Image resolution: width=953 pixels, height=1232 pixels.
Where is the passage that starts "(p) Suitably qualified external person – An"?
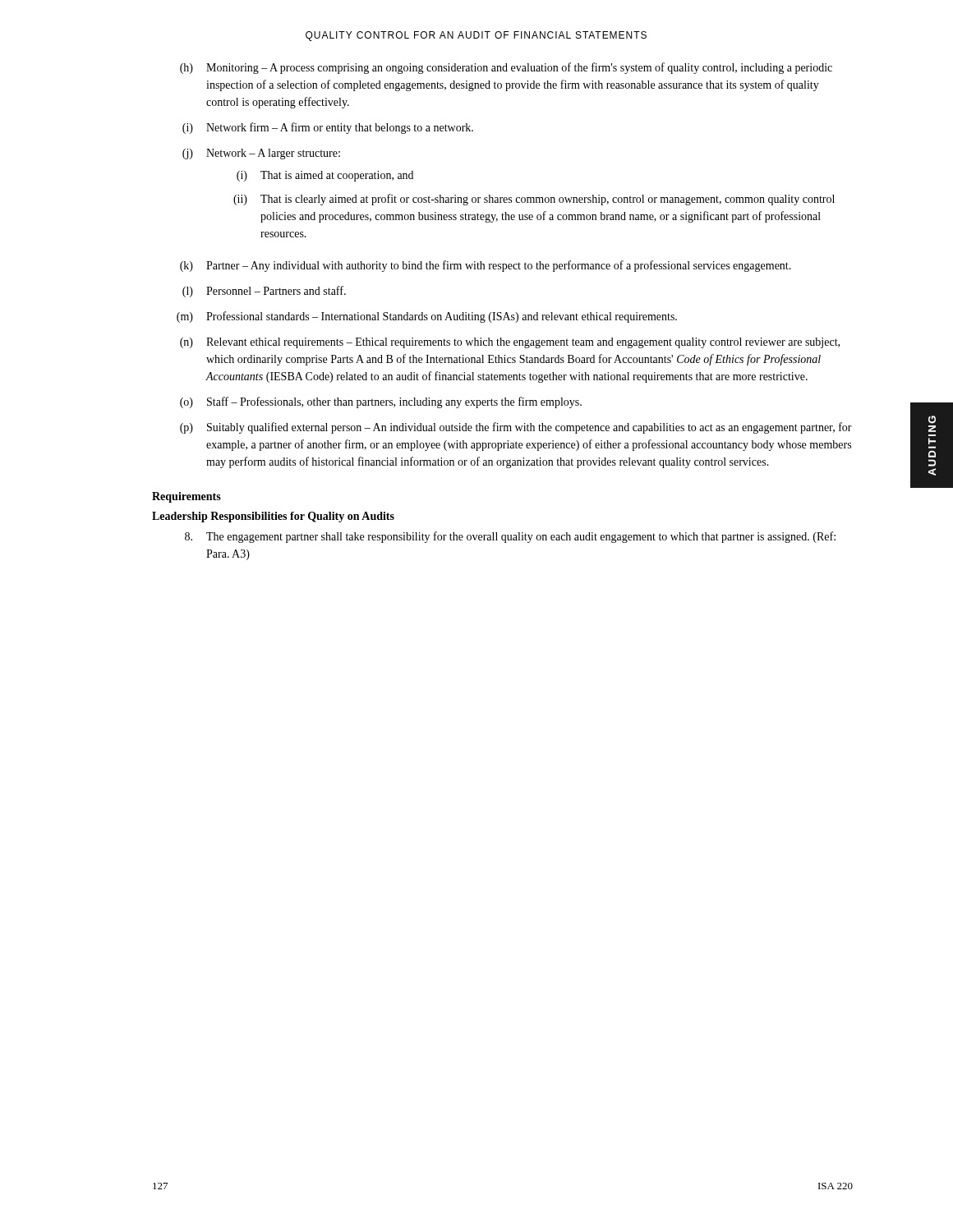pos(502,445)
